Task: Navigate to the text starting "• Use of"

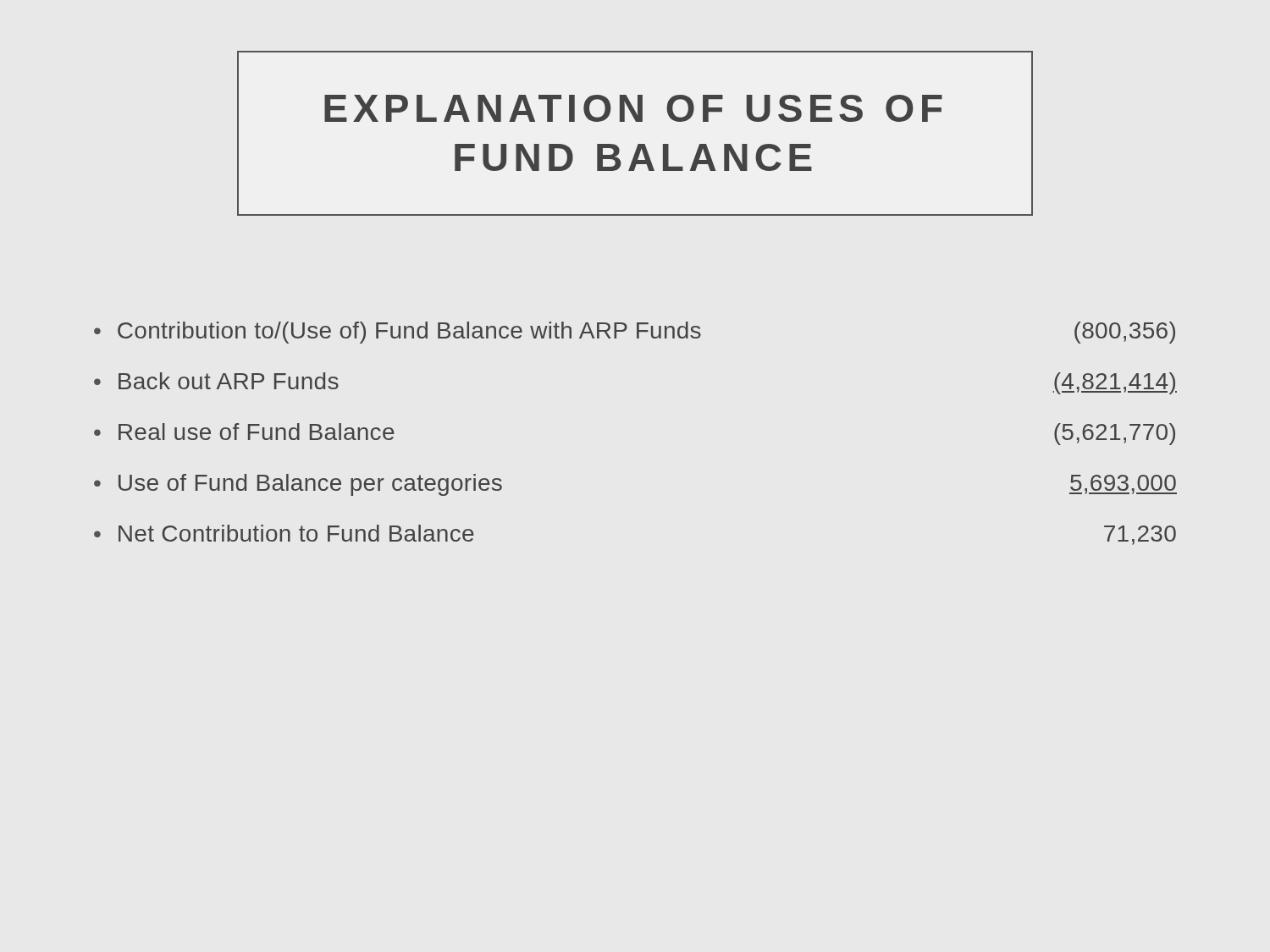Action: tap(297, 484)
